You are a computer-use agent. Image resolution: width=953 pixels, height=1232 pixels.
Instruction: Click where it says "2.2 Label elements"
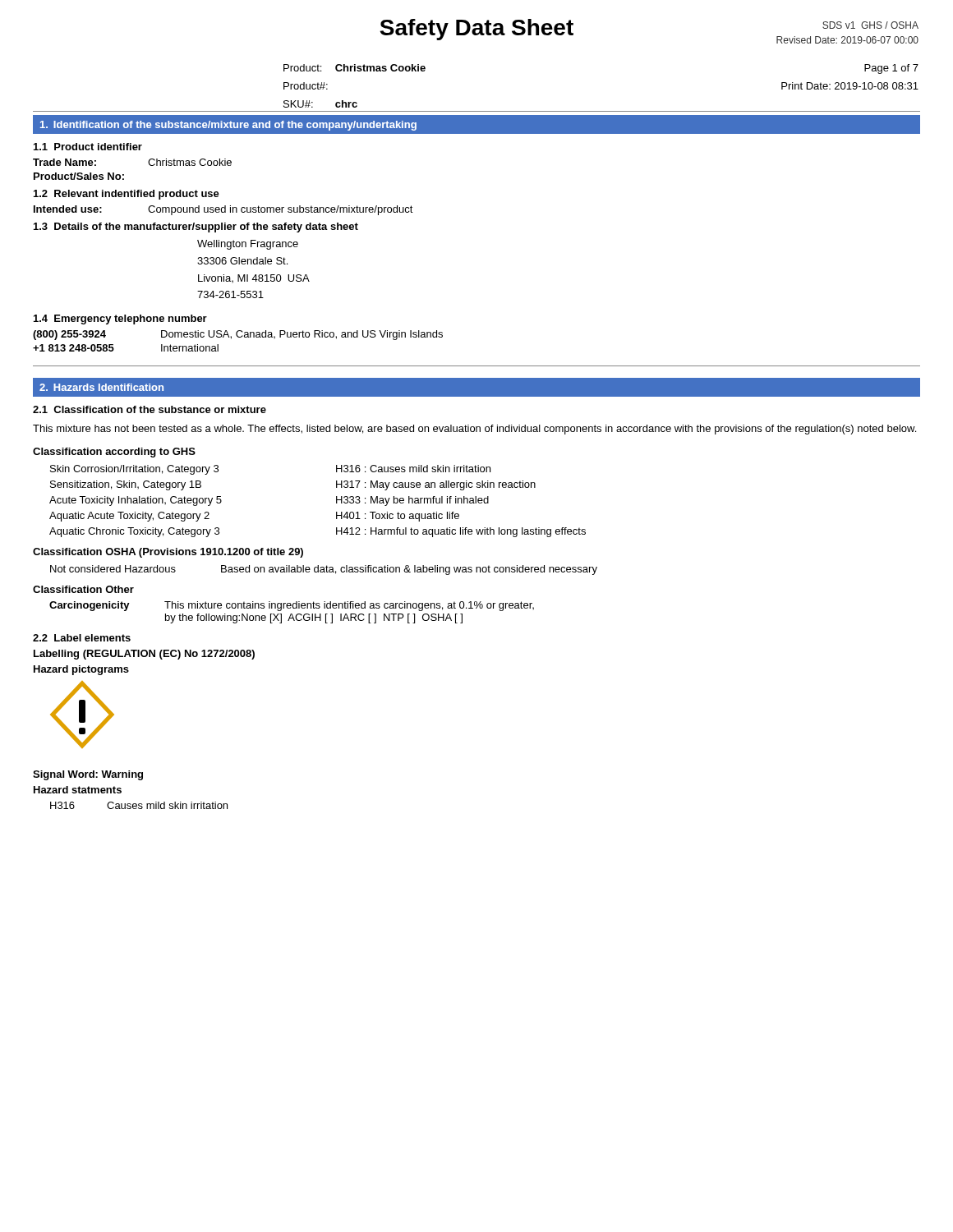[82, 638]
